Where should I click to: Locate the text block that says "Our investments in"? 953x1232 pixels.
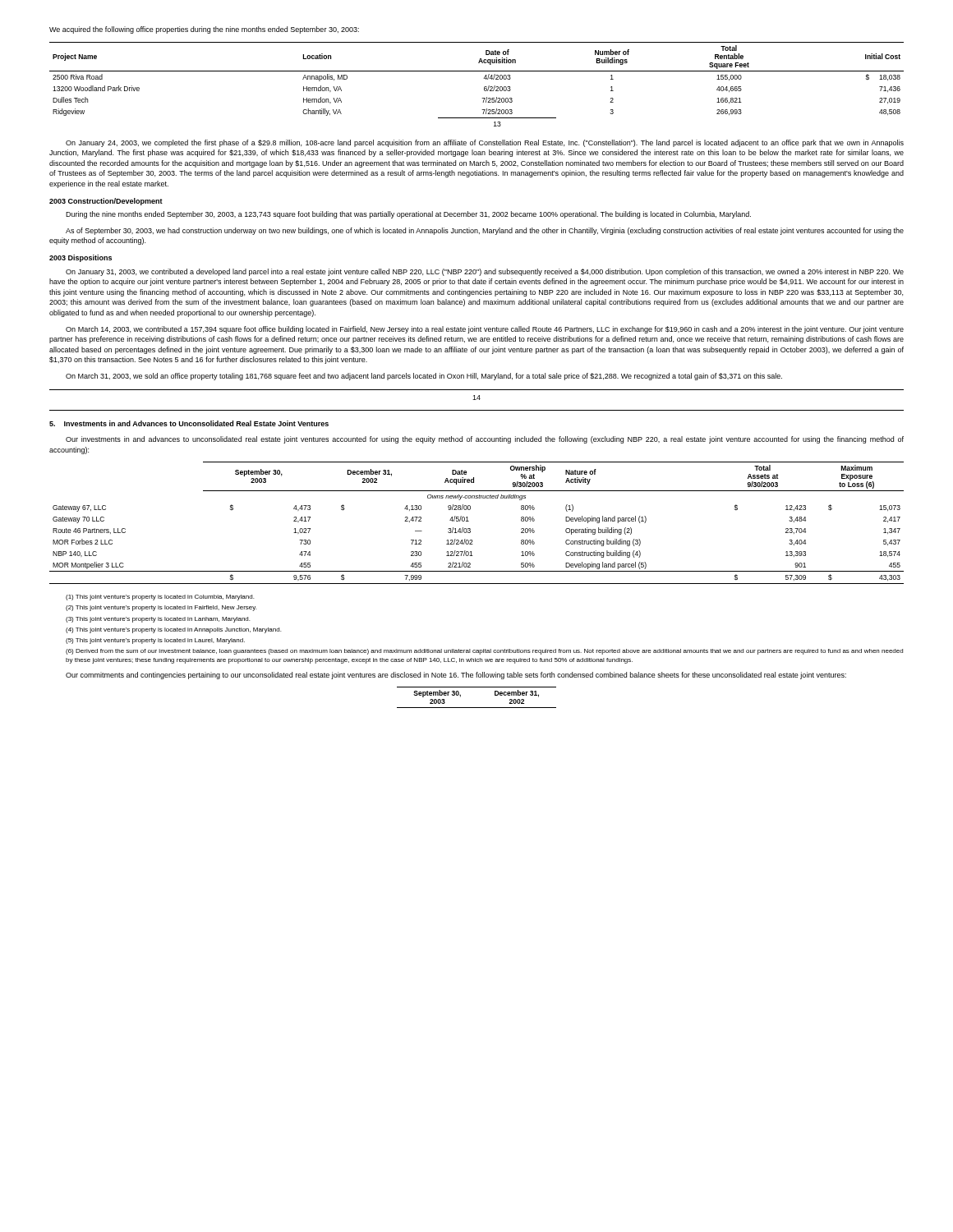pyautogui.click(x=476, y=445)
